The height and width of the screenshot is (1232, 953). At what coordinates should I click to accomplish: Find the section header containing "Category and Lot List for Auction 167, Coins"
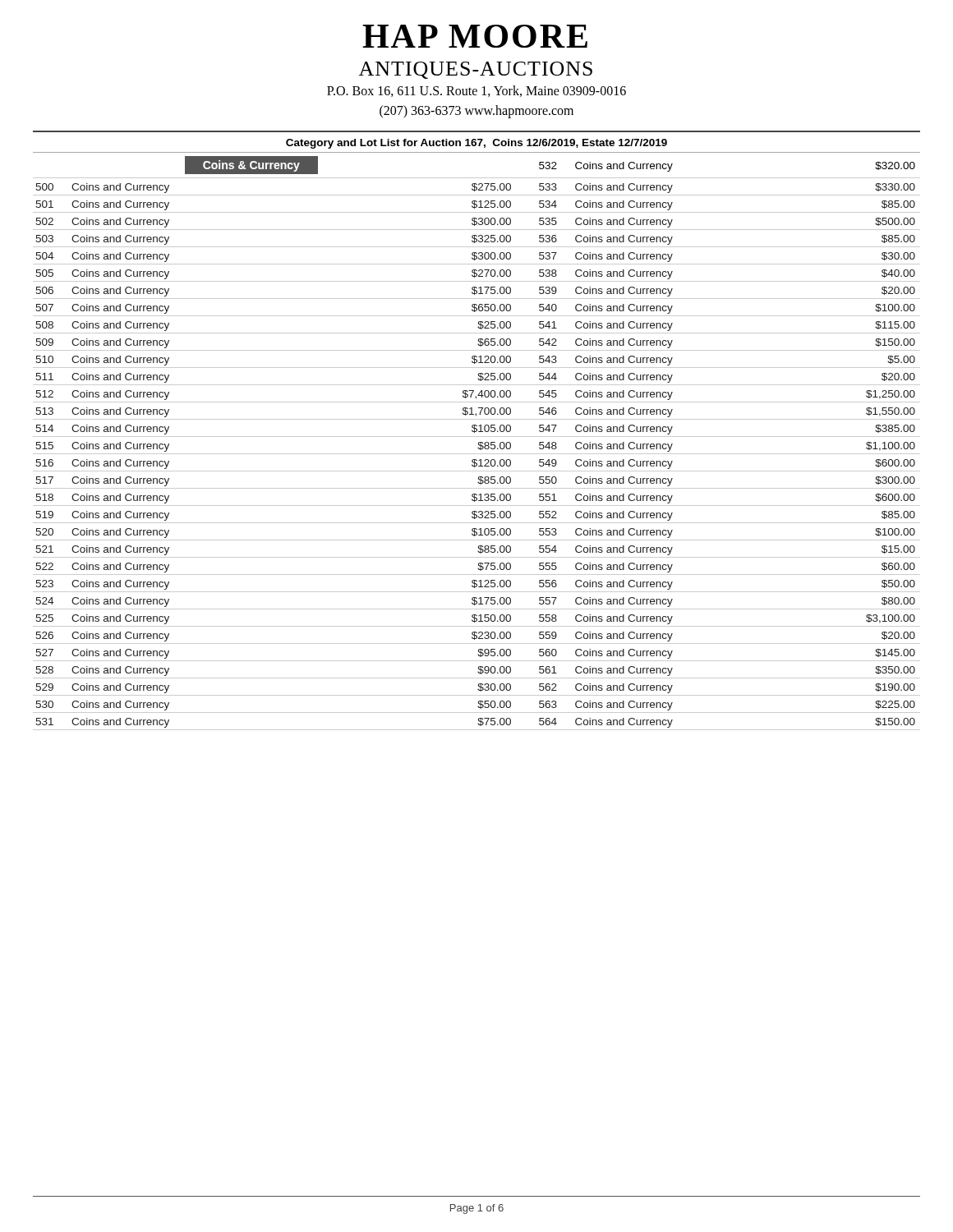pos(476,143)
